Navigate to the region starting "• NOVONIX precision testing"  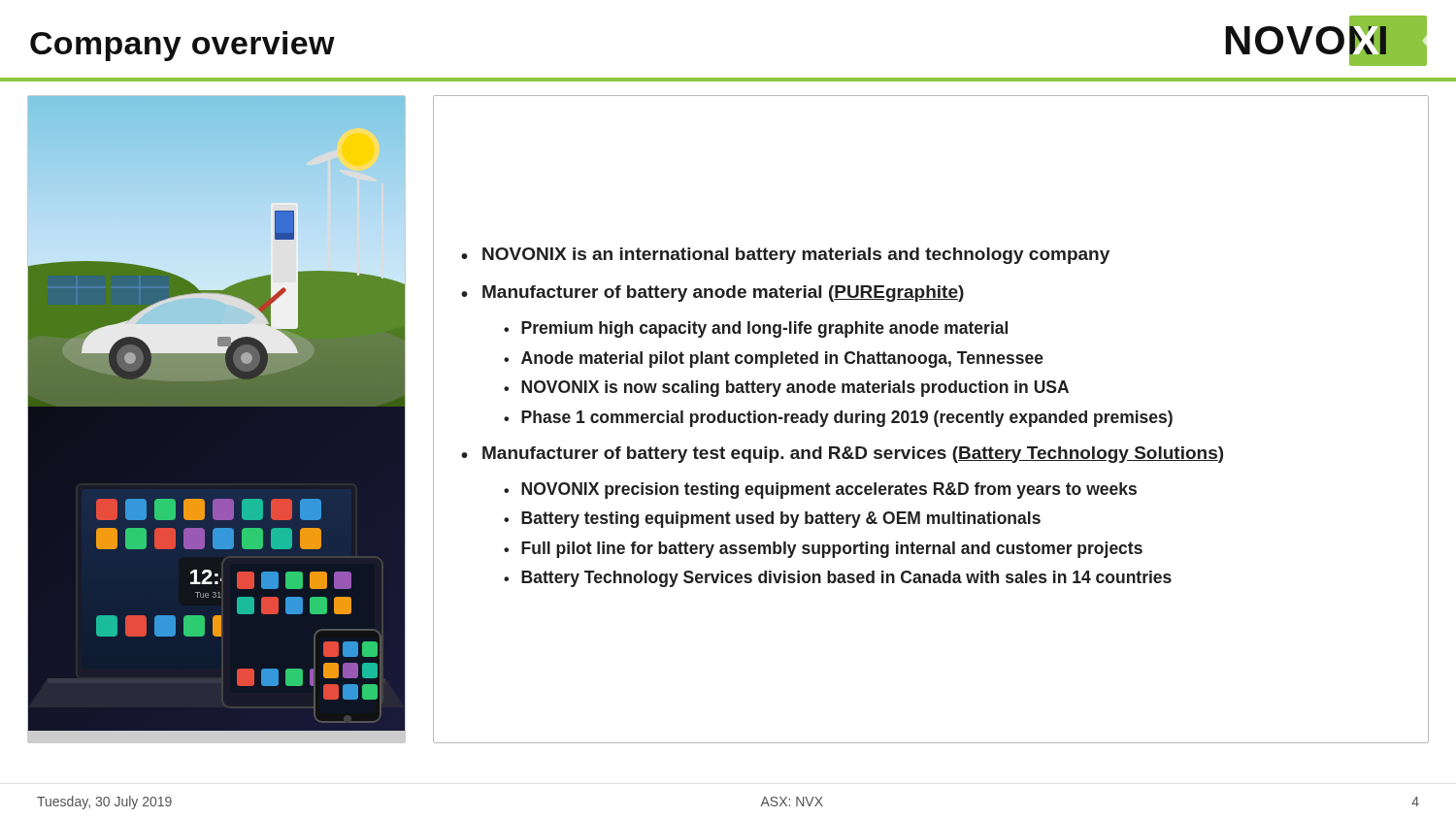coord(821,489)
